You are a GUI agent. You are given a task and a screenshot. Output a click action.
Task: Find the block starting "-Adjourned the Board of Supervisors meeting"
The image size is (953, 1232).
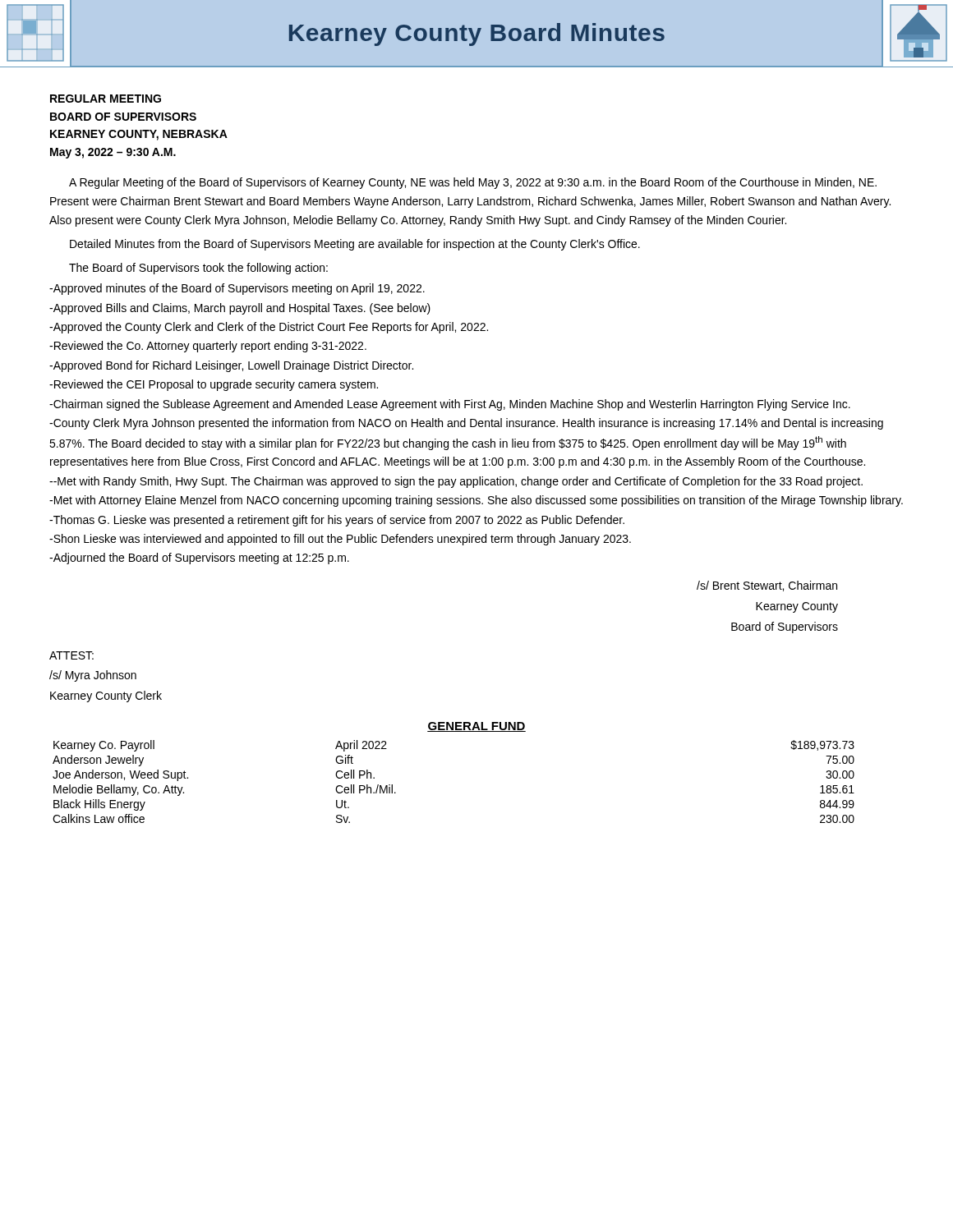click(200, 558)
